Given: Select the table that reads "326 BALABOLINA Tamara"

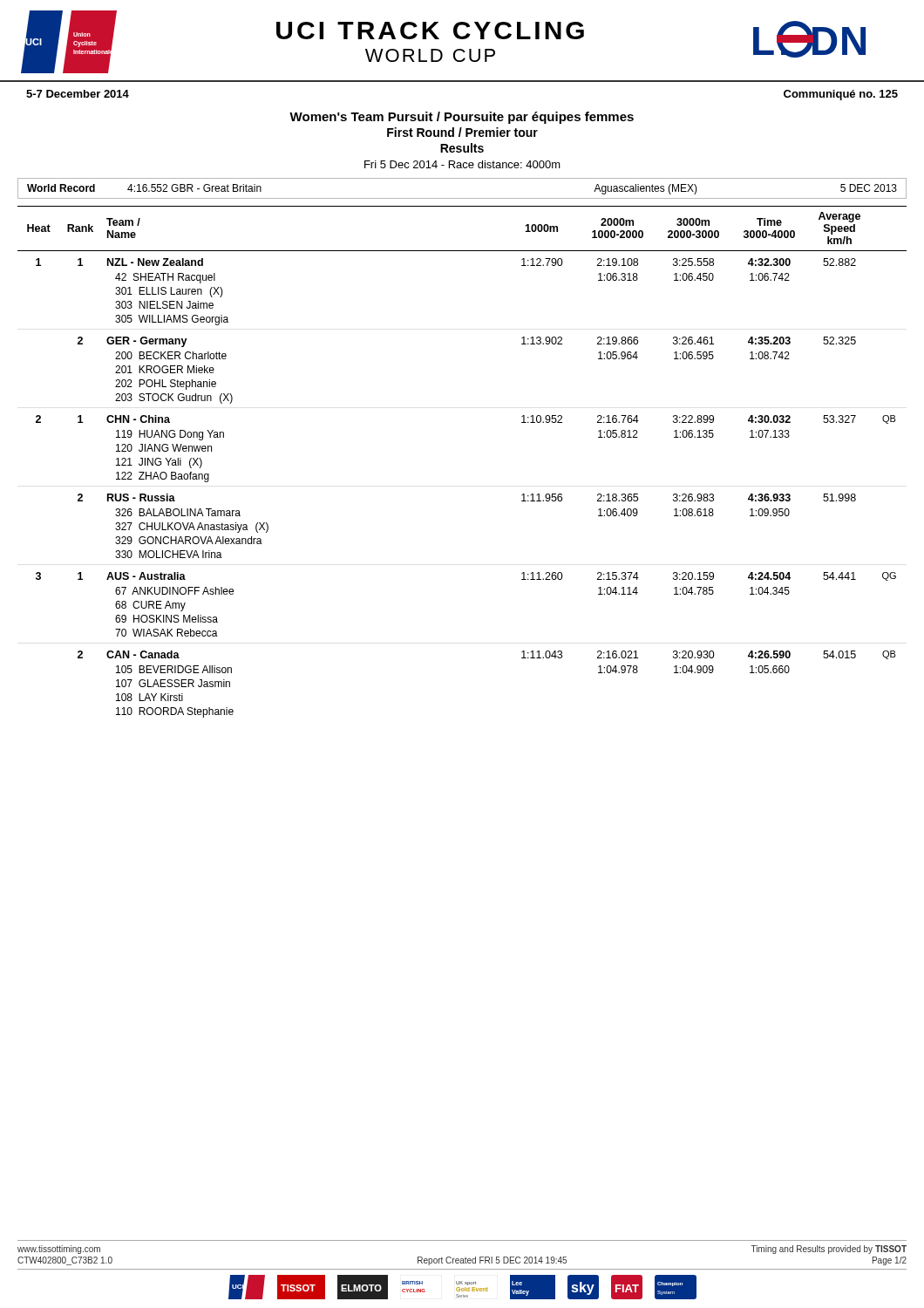Looking at the screenshot, I should click(462, 463).
